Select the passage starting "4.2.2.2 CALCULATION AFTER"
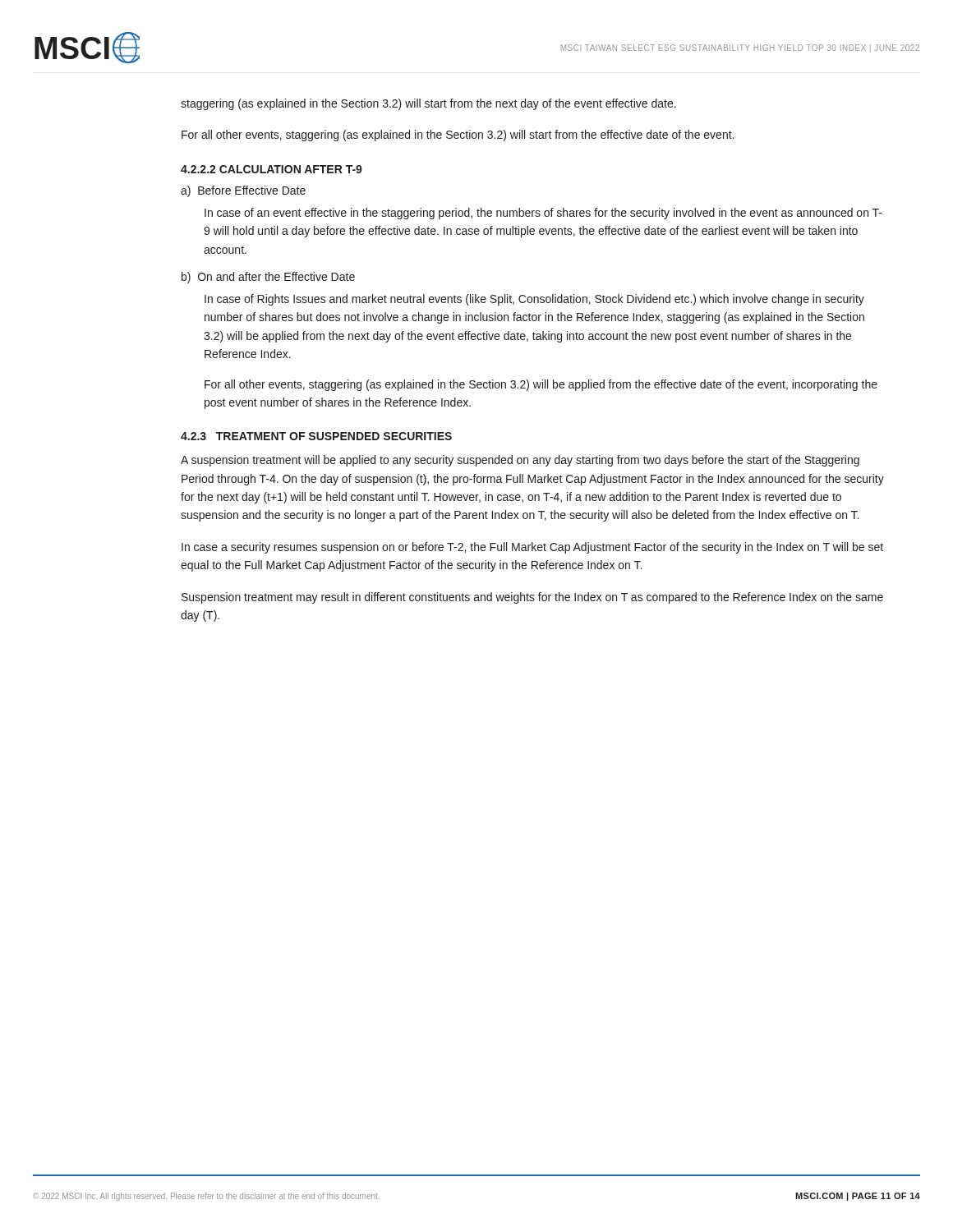 click(272, 169)
